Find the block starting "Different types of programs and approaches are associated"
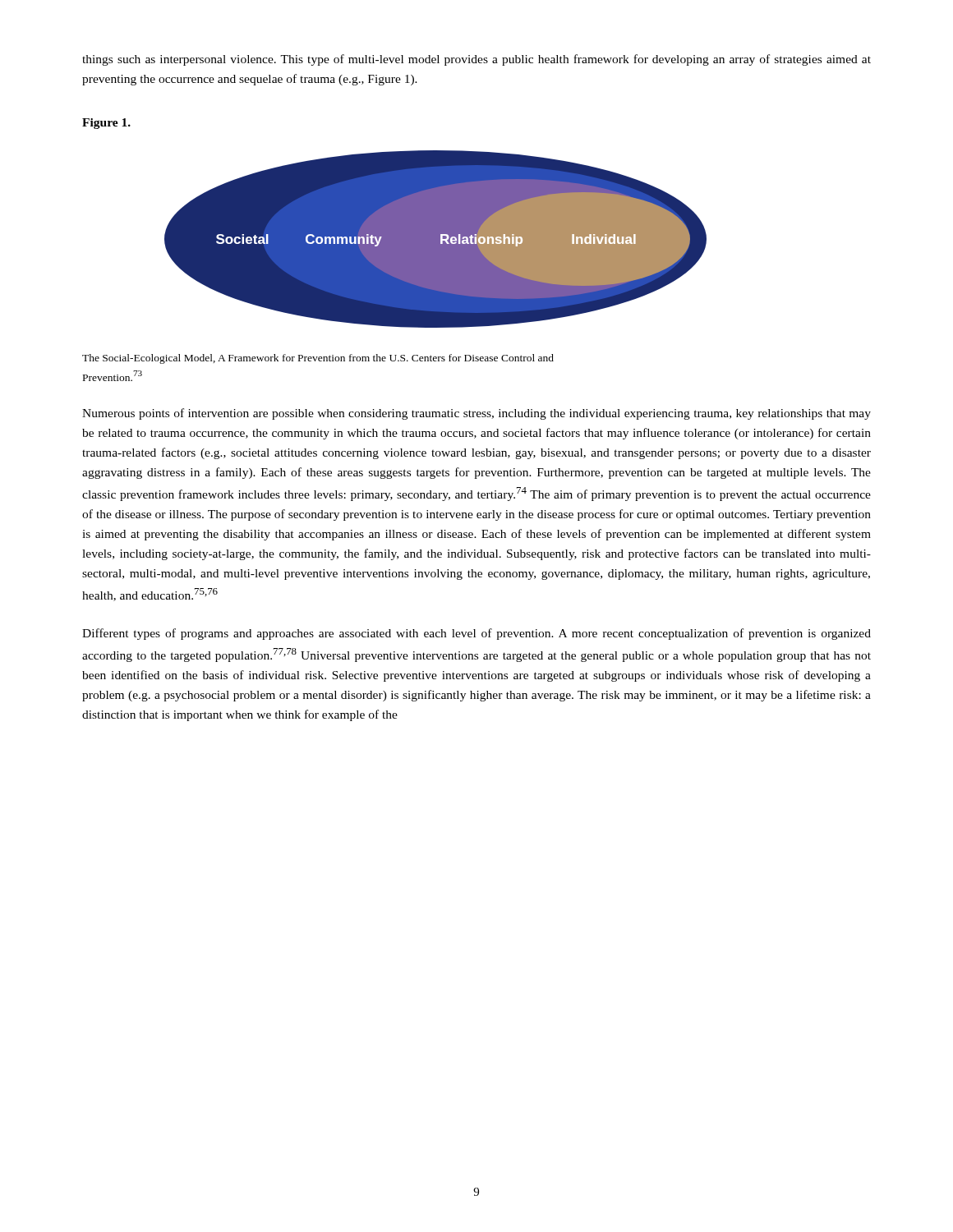This screenshot has width=953, height=1232. coord(476,674)
